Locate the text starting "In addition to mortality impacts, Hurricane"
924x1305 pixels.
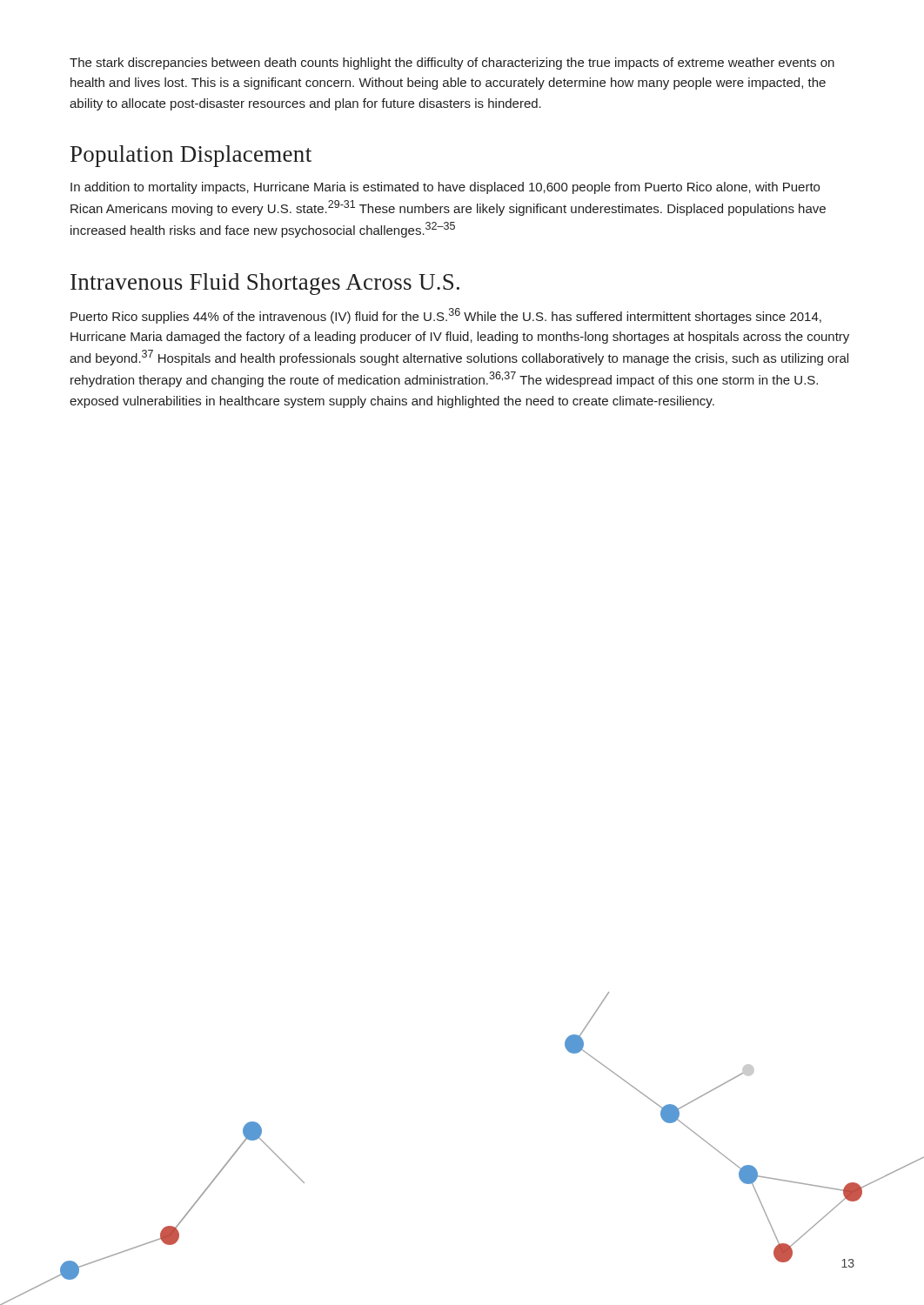pos(448,208)
